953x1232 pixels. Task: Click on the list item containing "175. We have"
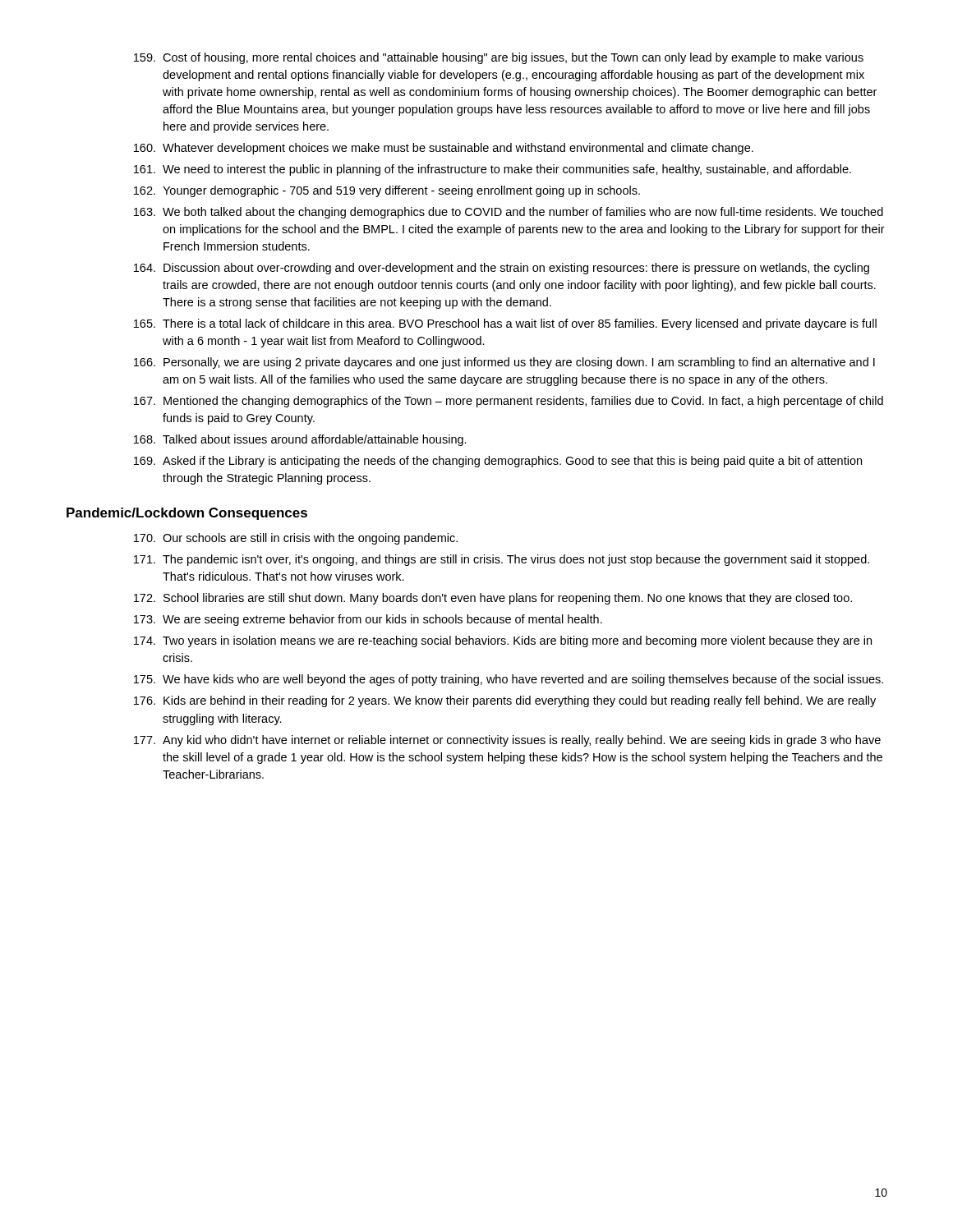476,680
